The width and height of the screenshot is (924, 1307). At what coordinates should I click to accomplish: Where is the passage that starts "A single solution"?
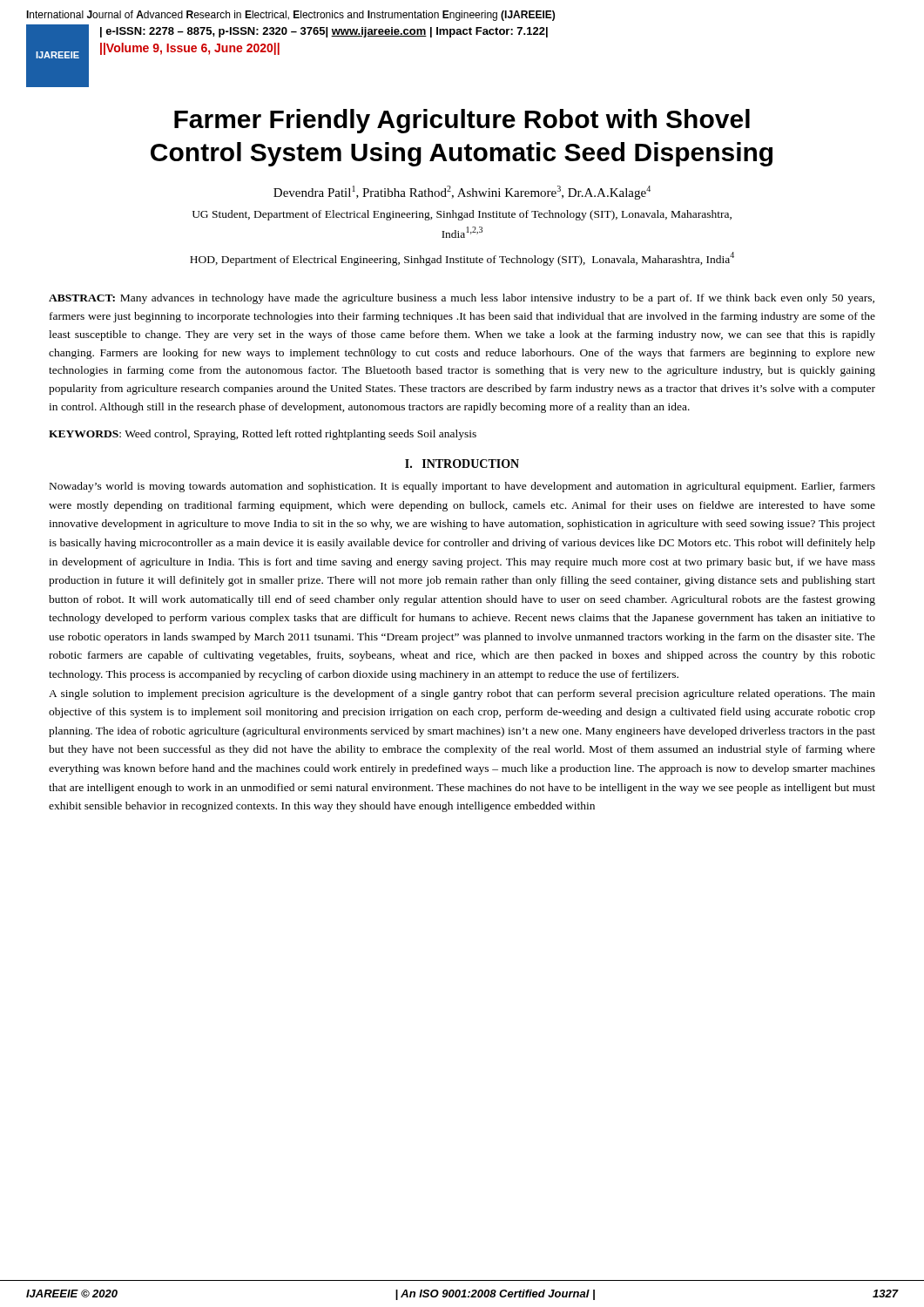462,749
